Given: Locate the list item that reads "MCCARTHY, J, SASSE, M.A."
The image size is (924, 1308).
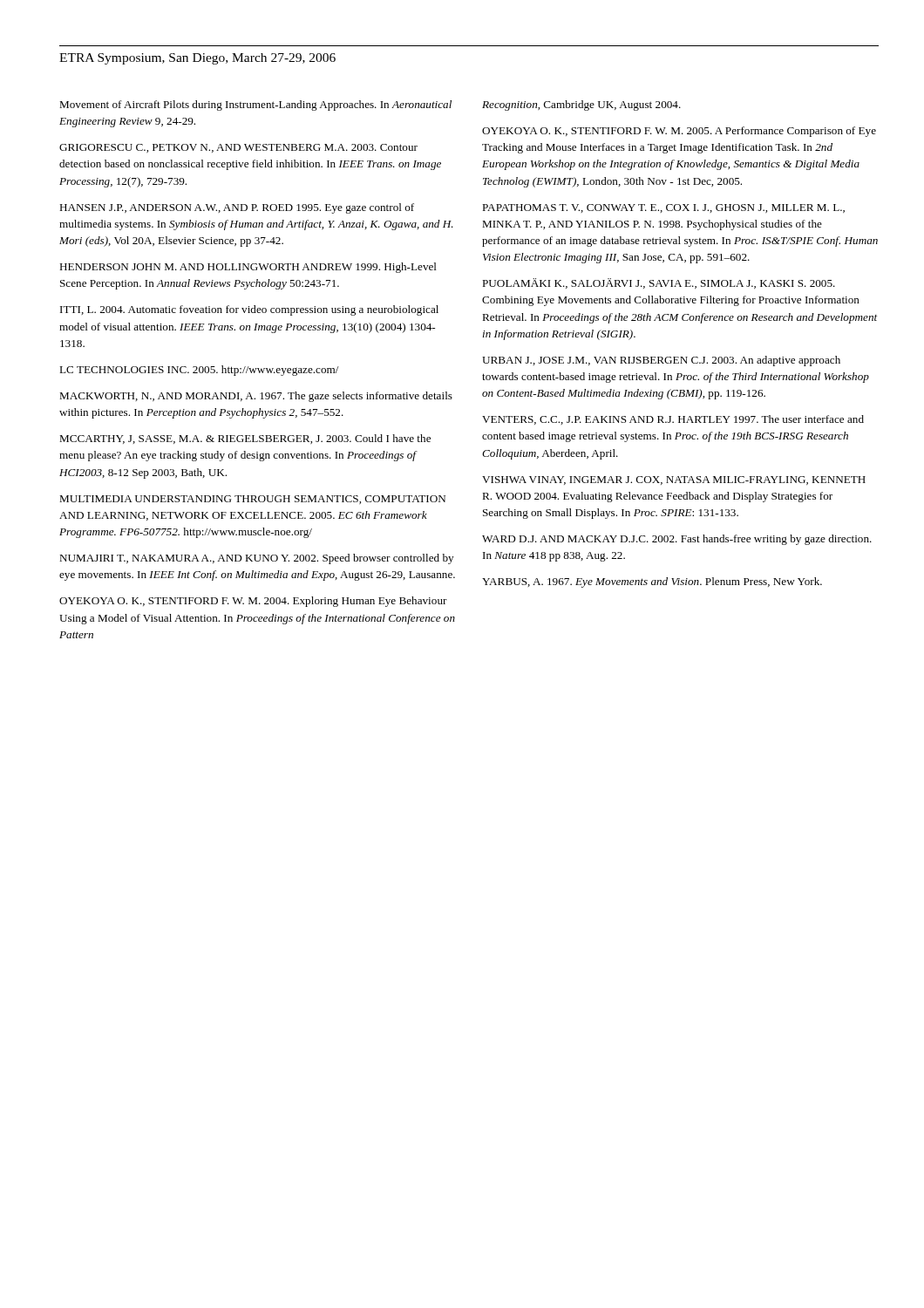Looking at the screenshot, I should (x=258, y=455).
